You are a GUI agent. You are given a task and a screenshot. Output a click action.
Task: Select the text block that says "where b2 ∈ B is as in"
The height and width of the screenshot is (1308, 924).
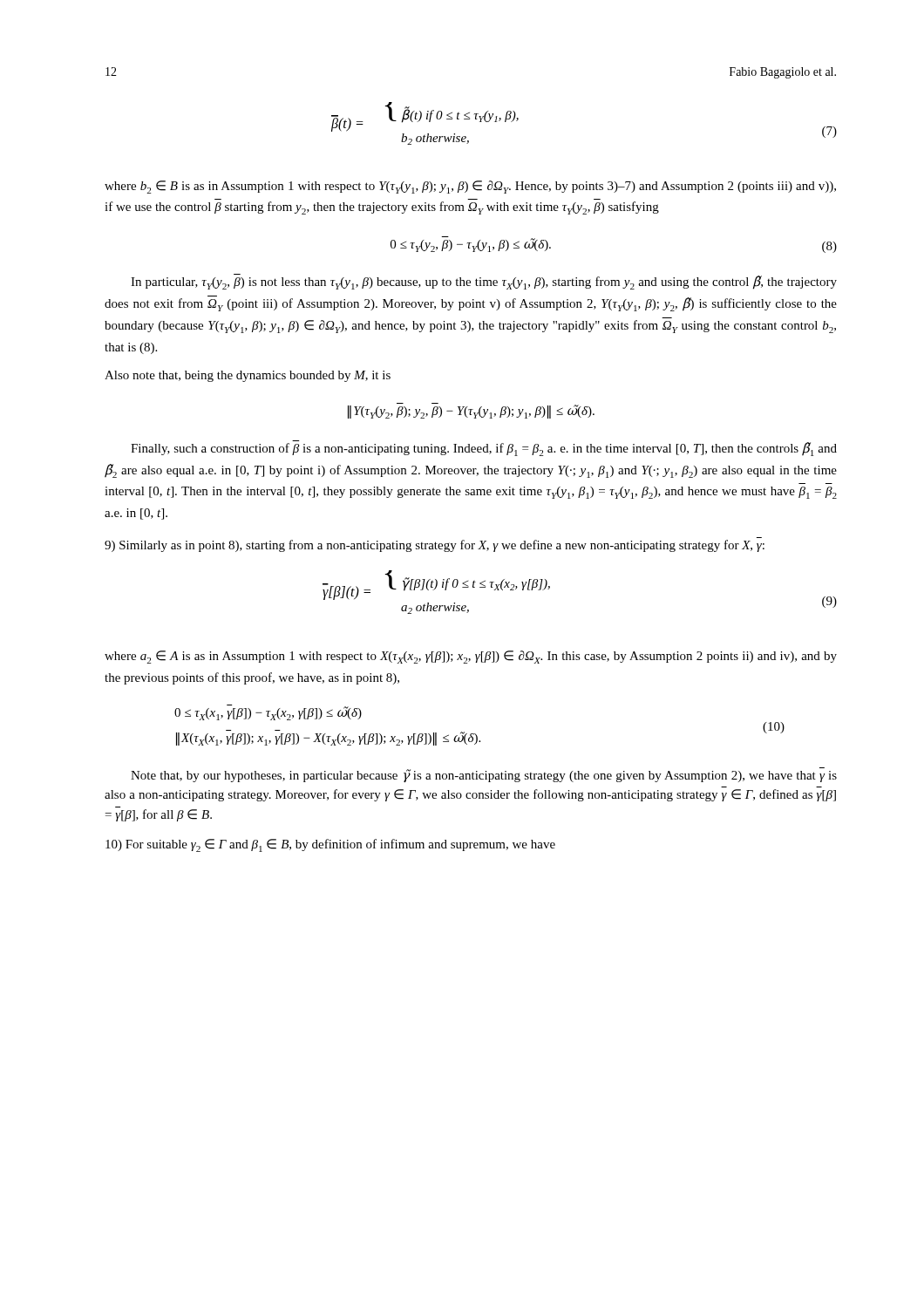(x=471, y=198)
